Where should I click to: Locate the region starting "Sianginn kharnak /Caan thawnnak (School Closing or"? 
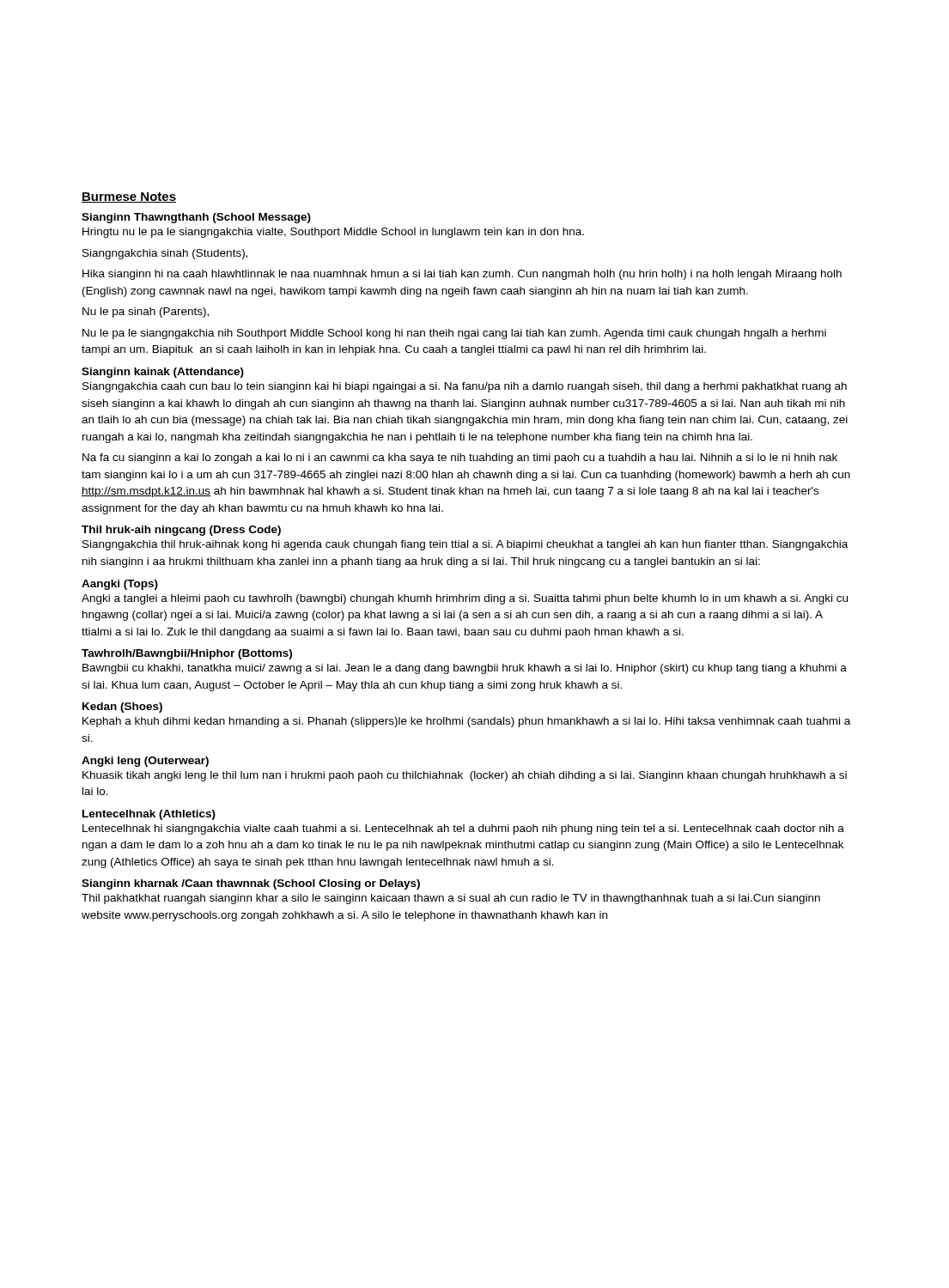251,883
